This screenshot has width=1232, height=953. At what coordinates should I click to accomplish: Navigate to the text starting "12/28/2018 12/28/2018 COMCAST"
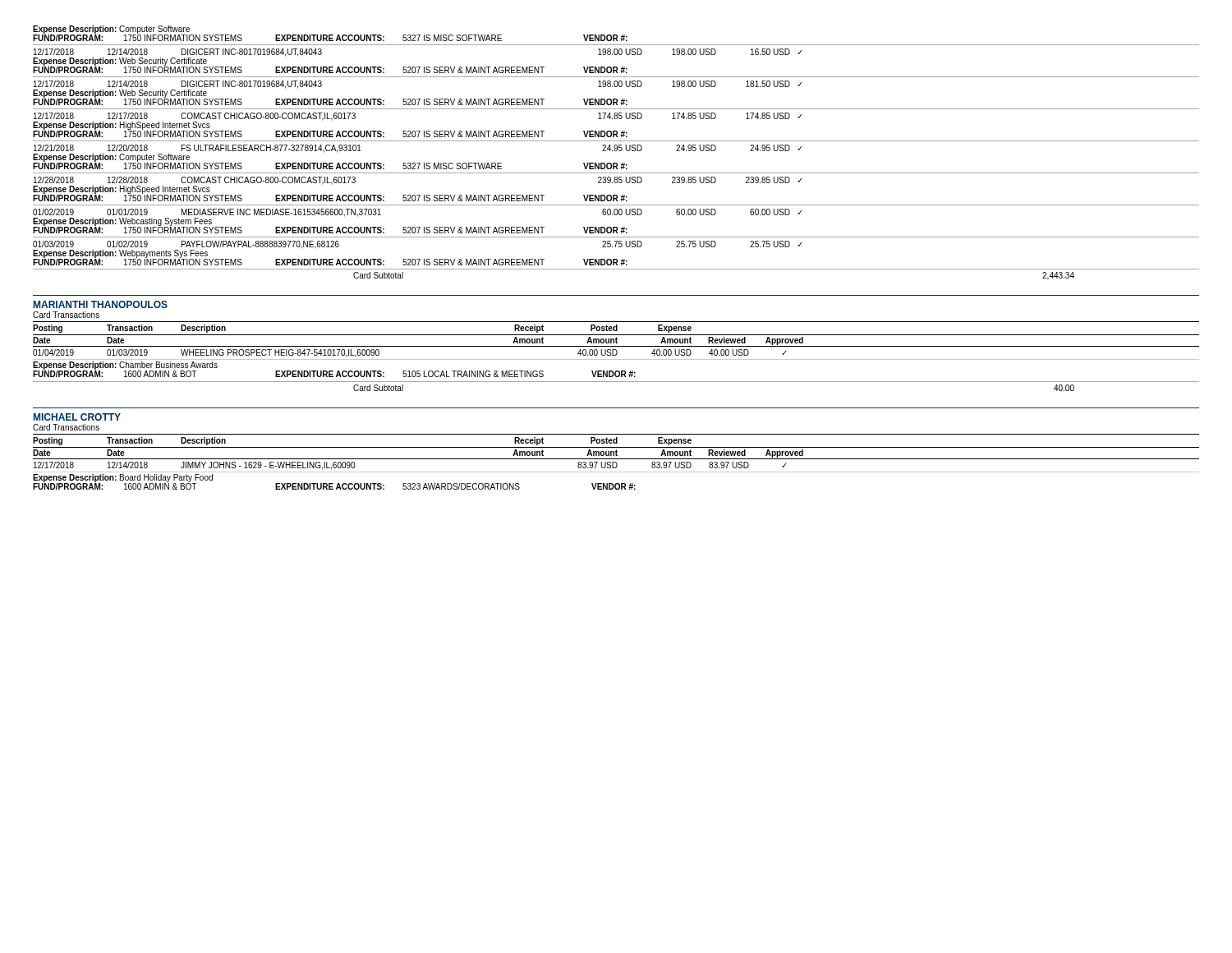pos(616,189)
